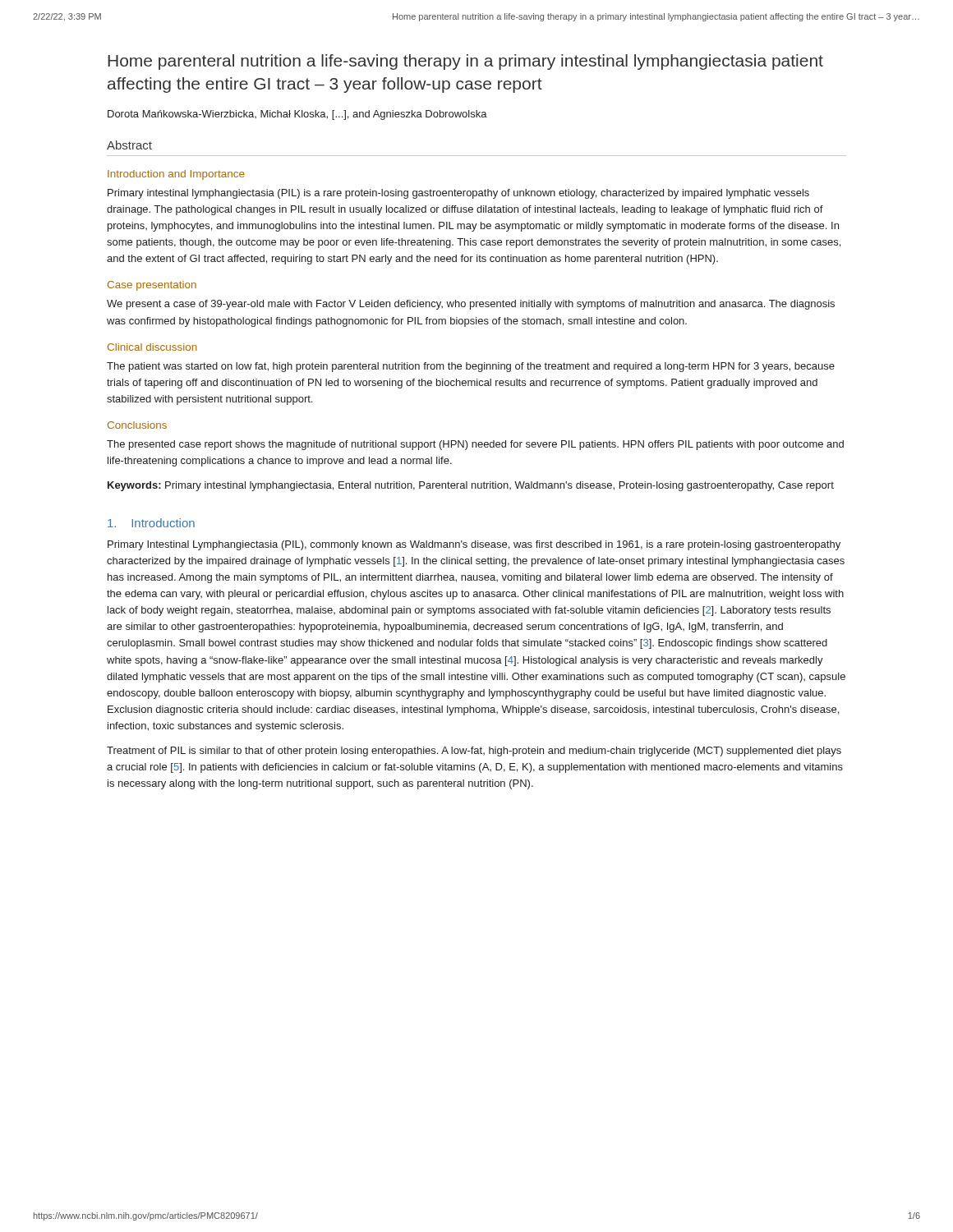Find the block on this page that starts "Primary Intestinal Lymphangiectasia (PIL), commonly known"

[x=476, y=635]
